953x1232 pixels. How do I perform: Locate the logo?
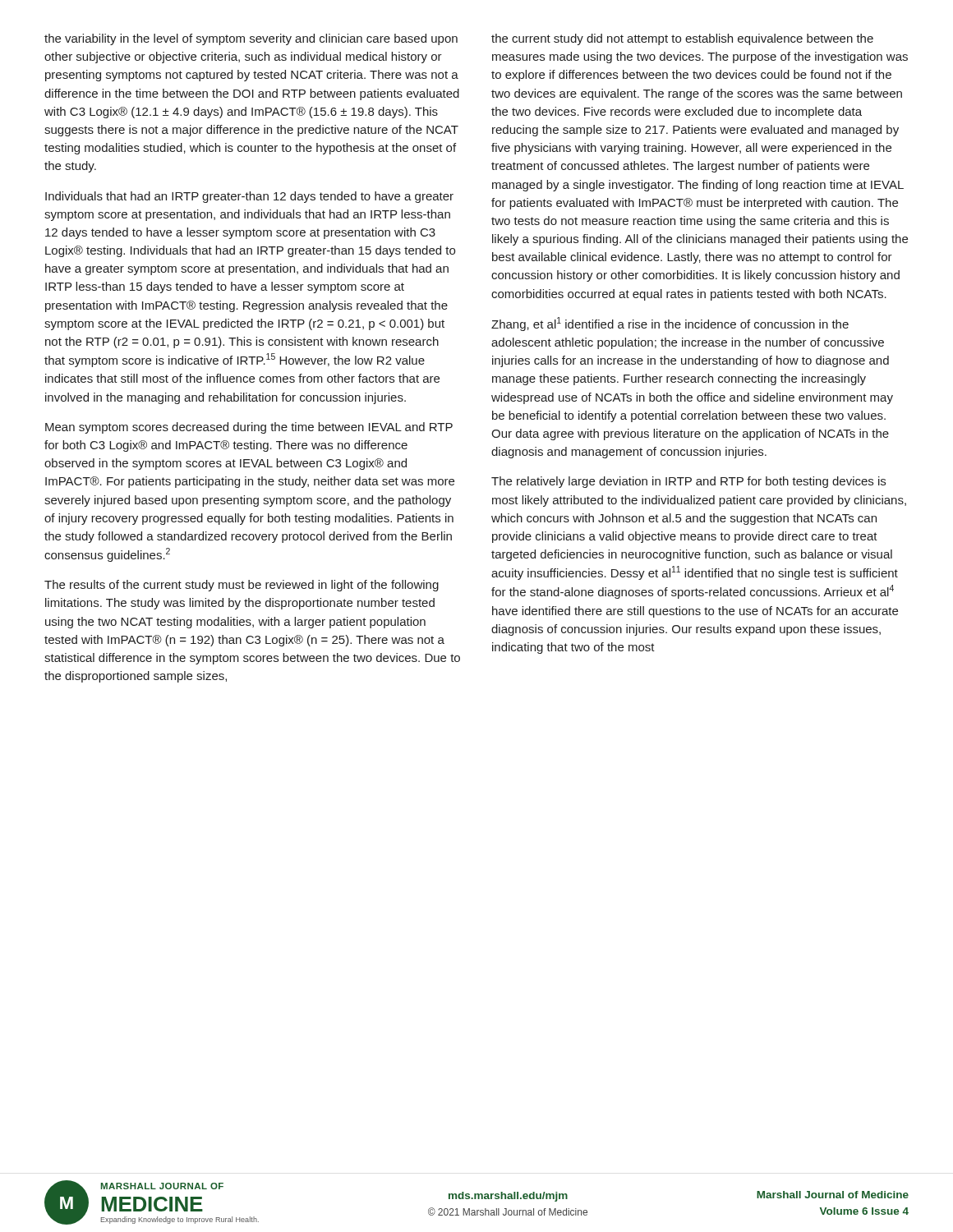[x=152, y=1203]
